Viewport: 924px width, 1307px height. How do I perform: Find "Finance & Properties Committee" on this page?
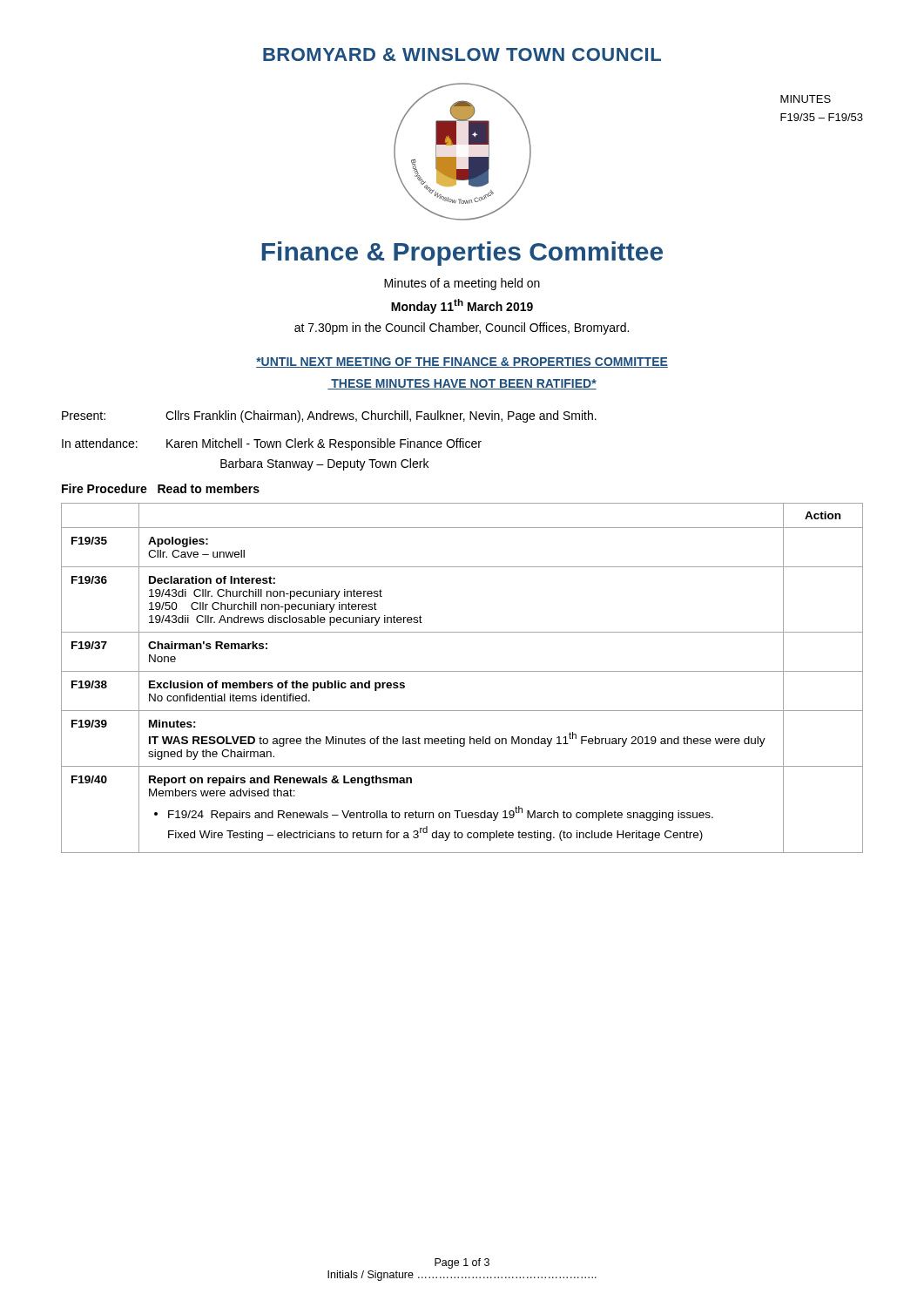pyautogui.click(x=462, y=251)
